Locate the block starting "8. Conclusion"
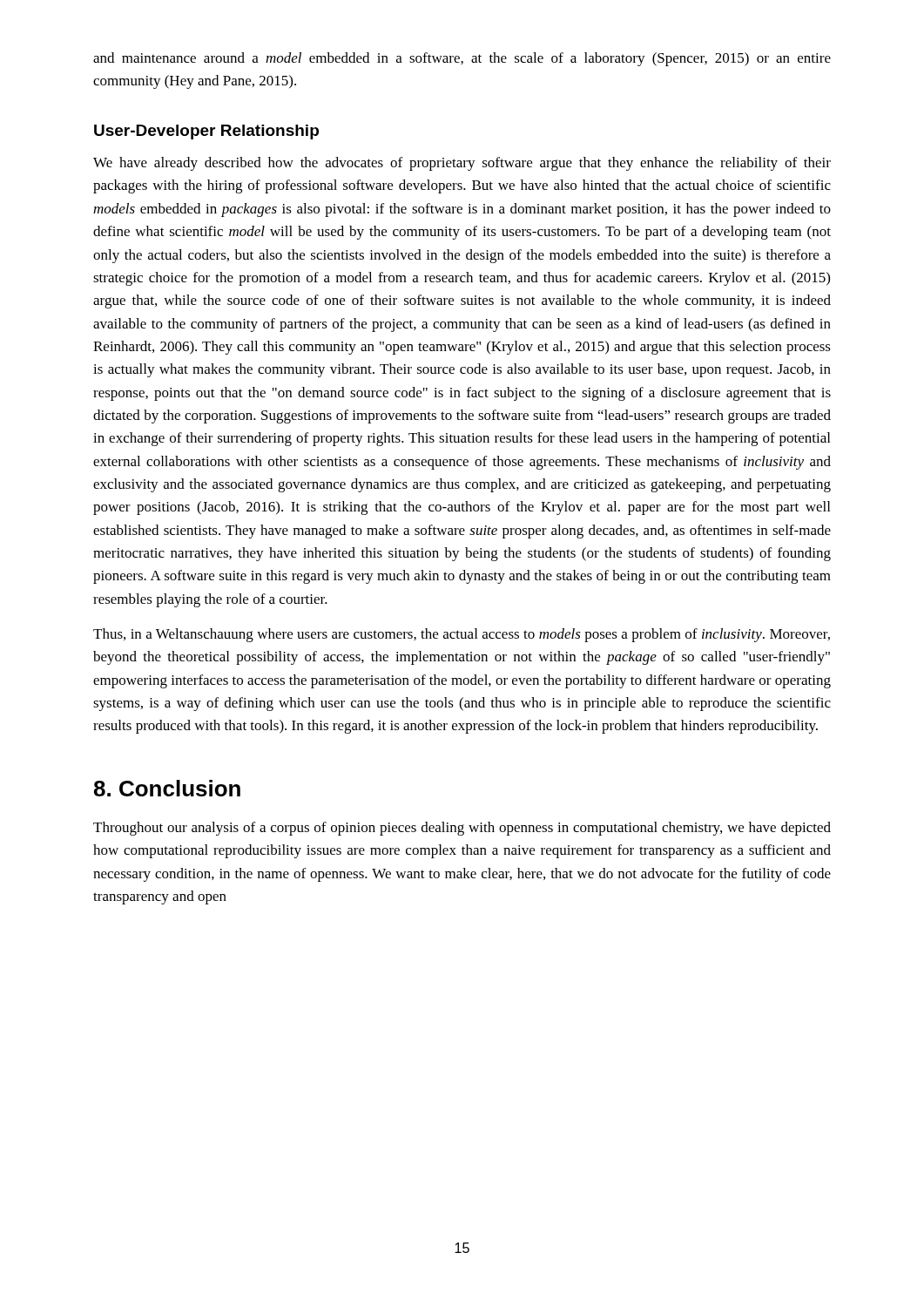 (167, 788)
